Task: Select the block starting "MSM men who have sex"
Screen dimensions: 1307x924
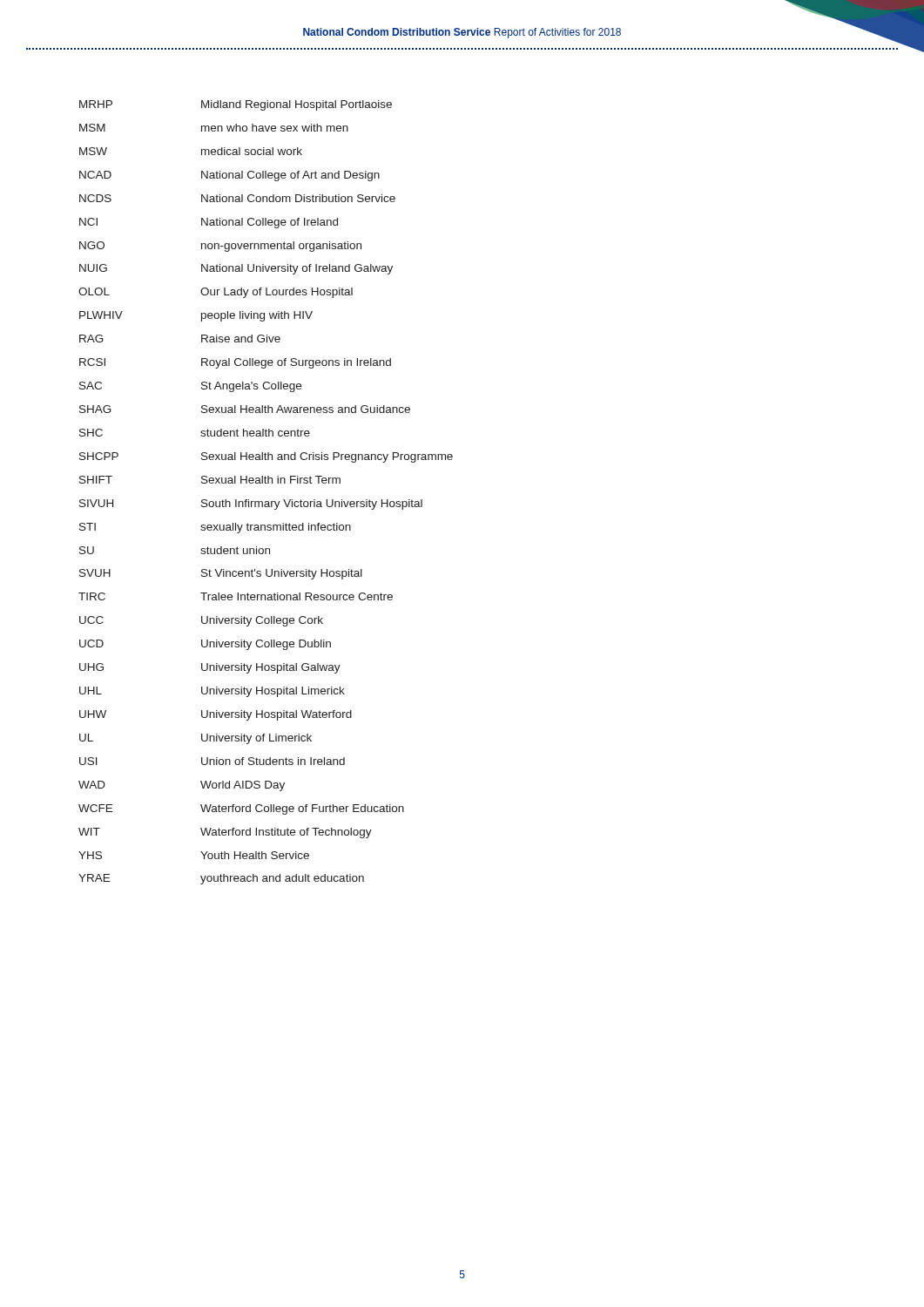Action: click(x=214, y=128)
